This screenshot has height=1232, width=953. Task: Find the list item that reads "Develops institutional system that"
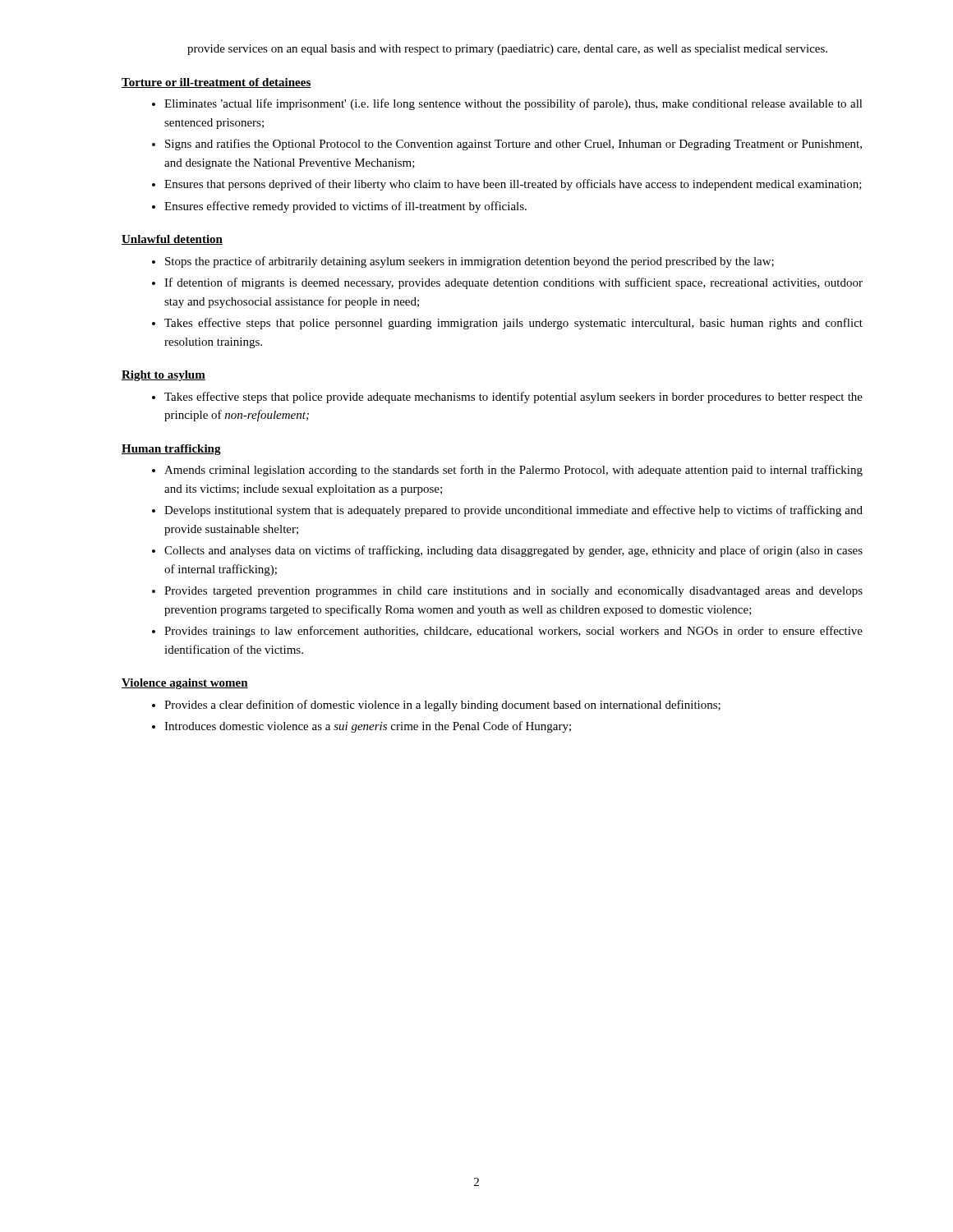513,519
